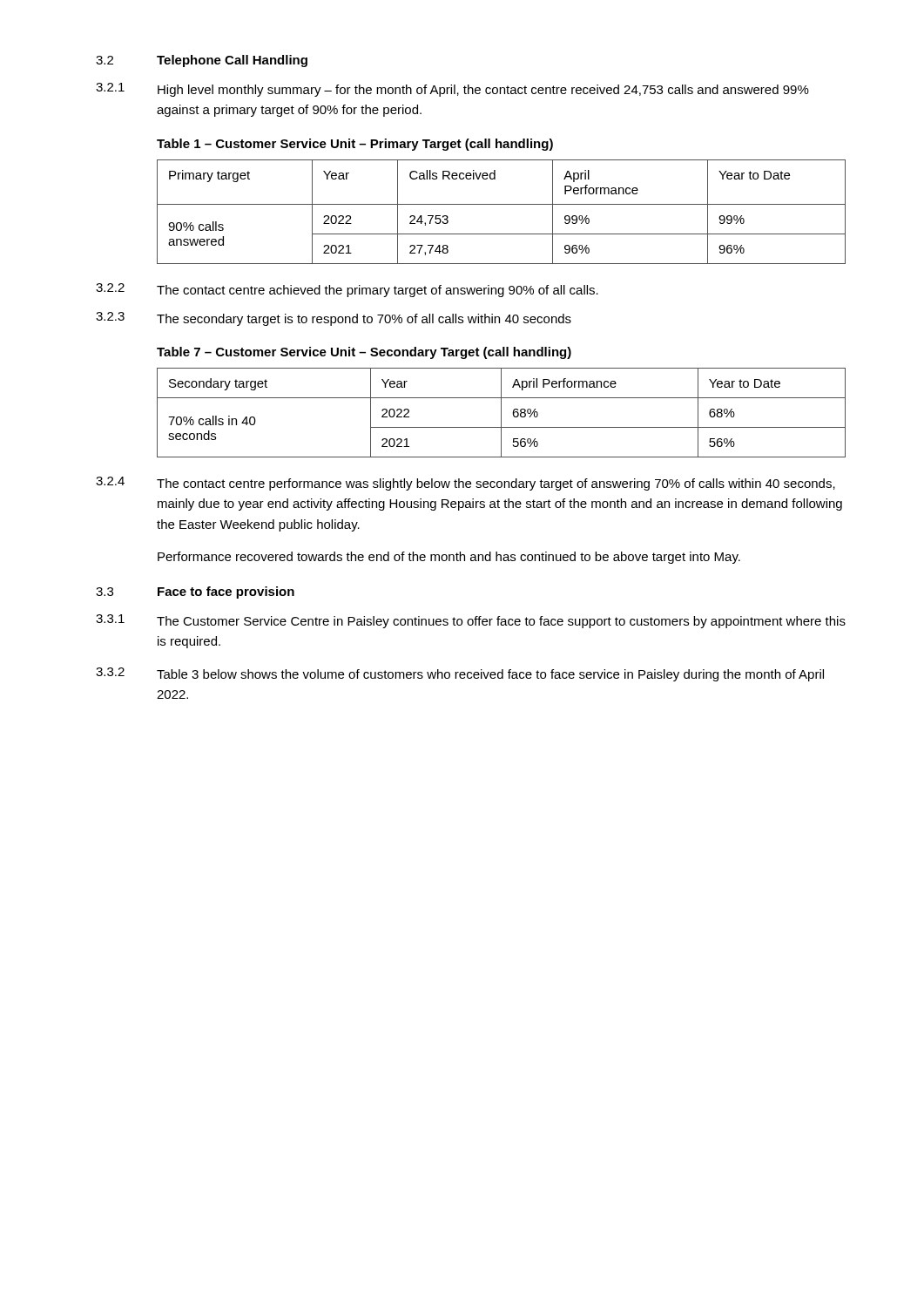The image size is (924, 1307).
Task: Click on the element starting "Table 3 below shows the"
Action: tap(491, 684)
